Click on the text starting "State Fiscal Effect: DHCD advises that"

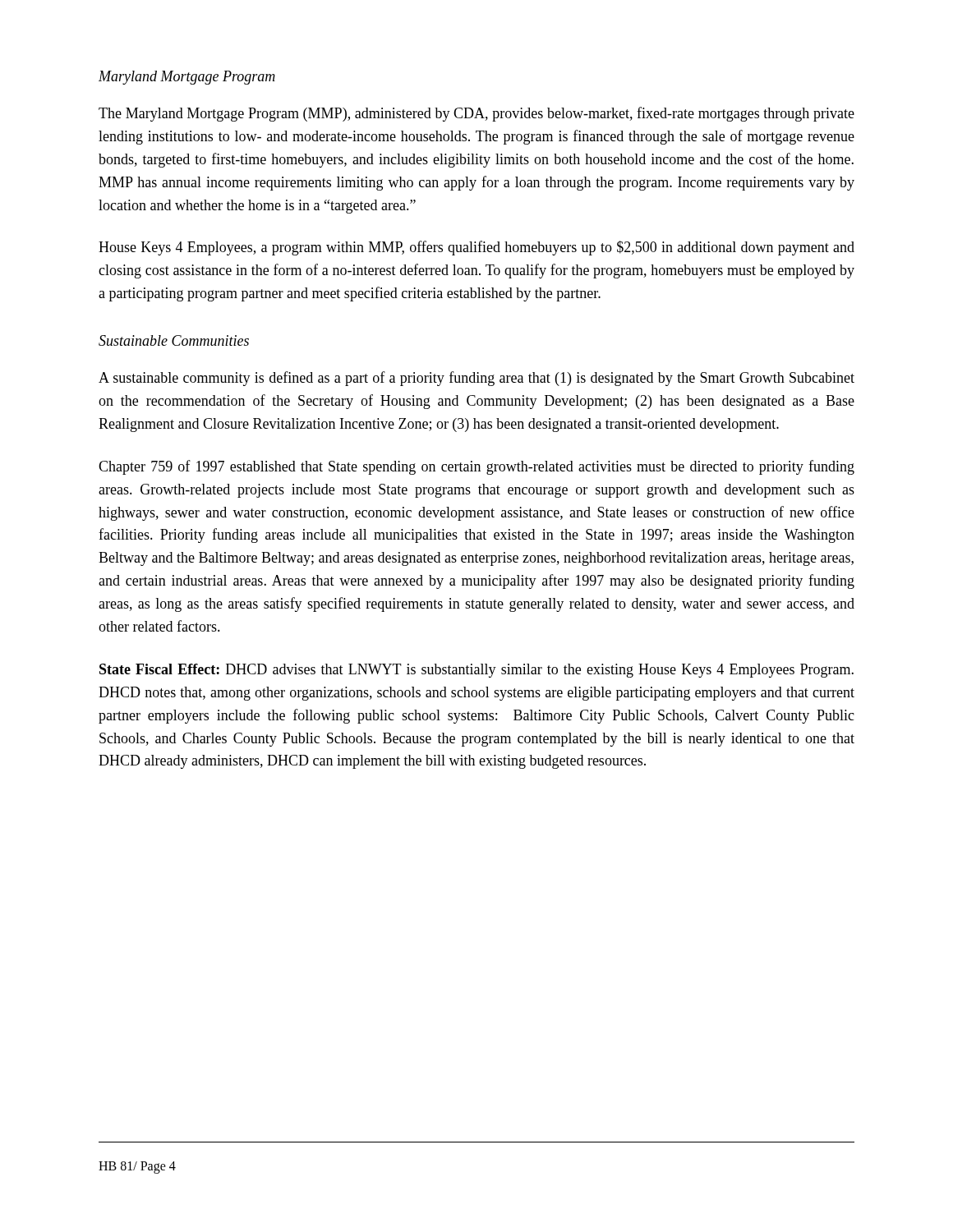[x=476, y=715]
